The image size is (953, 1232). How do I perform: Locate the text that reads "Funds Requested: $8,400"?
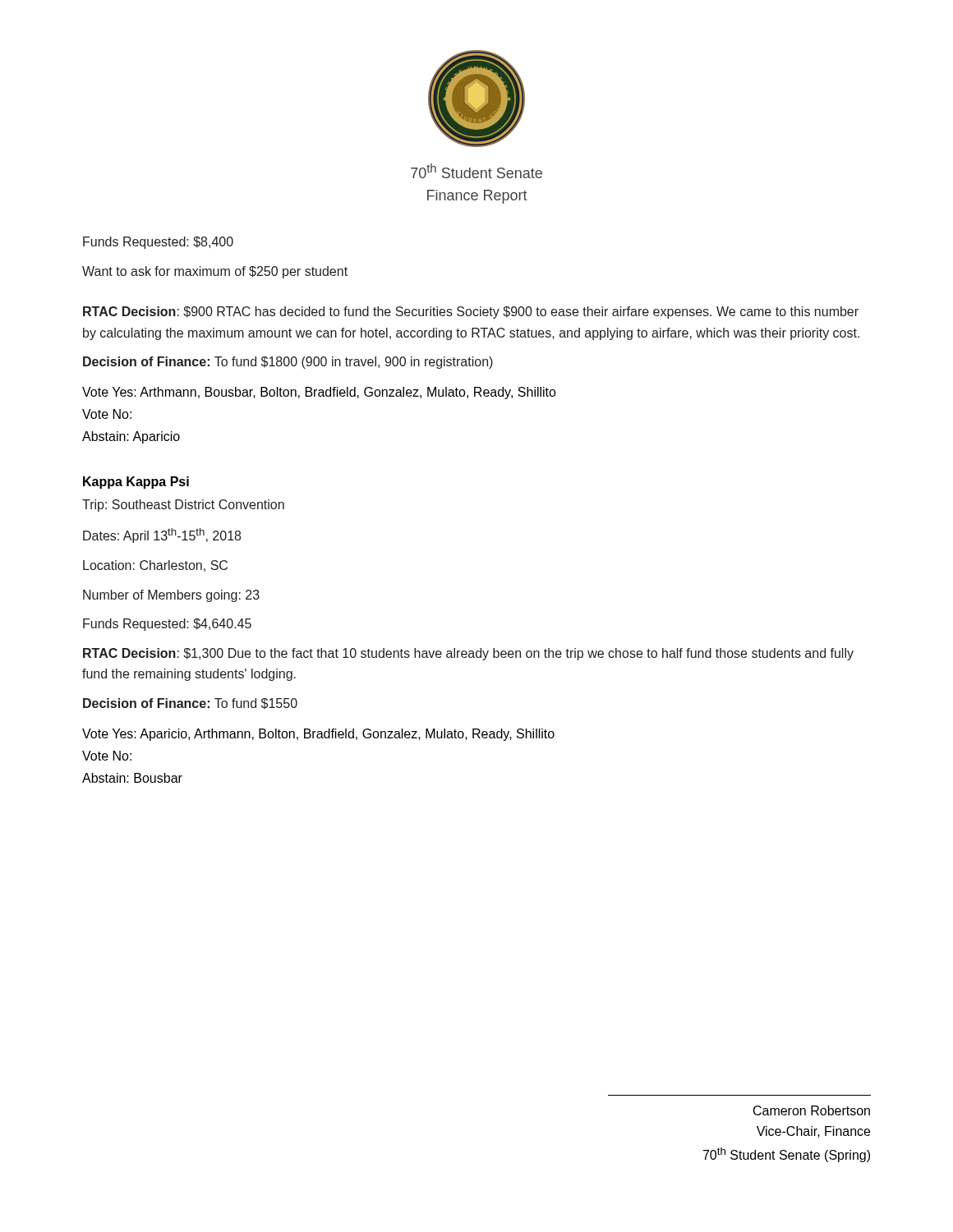point(158,242)
